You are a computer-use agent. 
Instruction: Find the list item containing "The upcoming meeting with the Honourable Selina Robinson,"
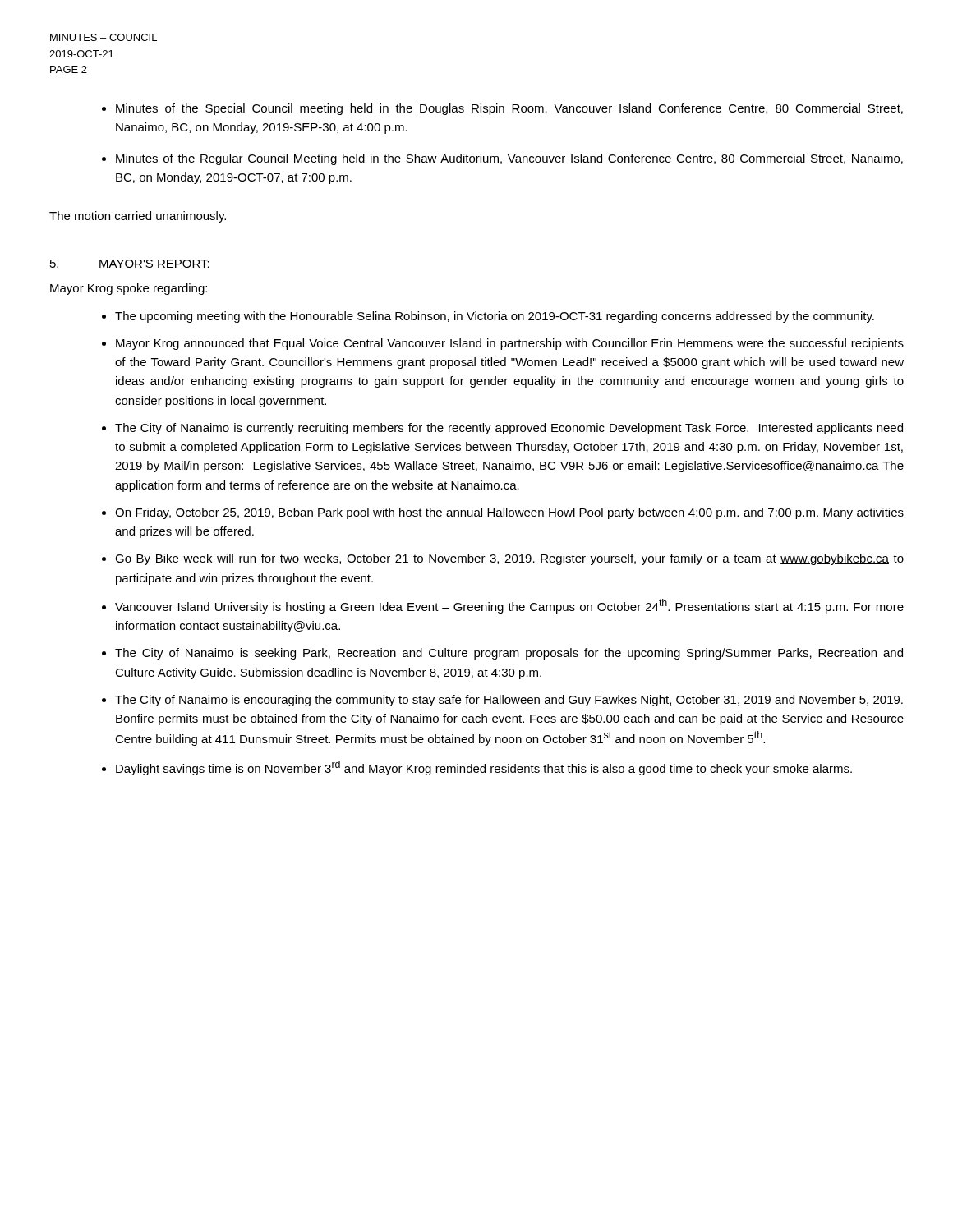pyautogui.click(x=495, y=315)
